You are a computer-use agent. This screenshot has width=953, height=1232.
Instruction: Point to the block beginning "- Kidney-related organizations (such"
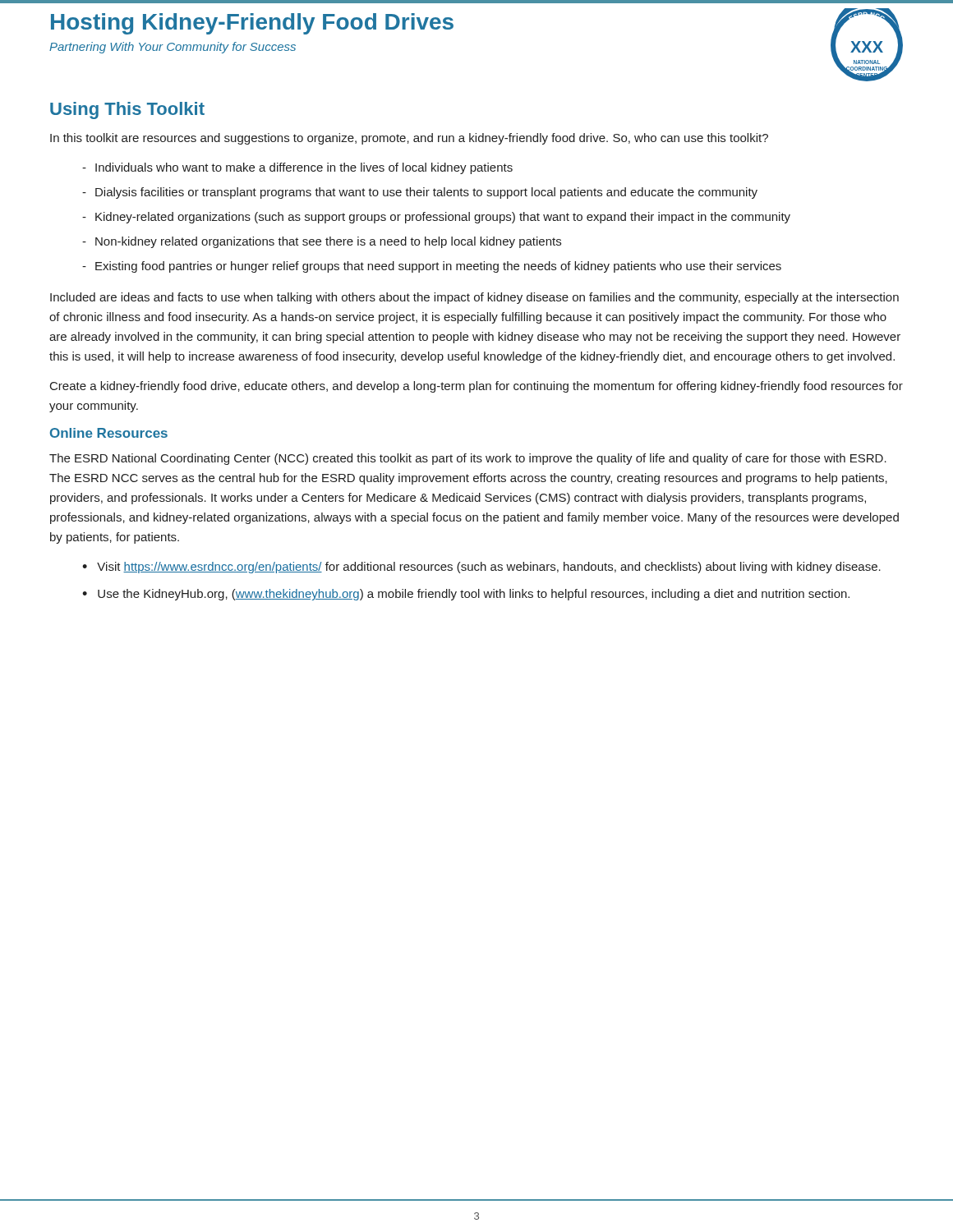point(436,217)
